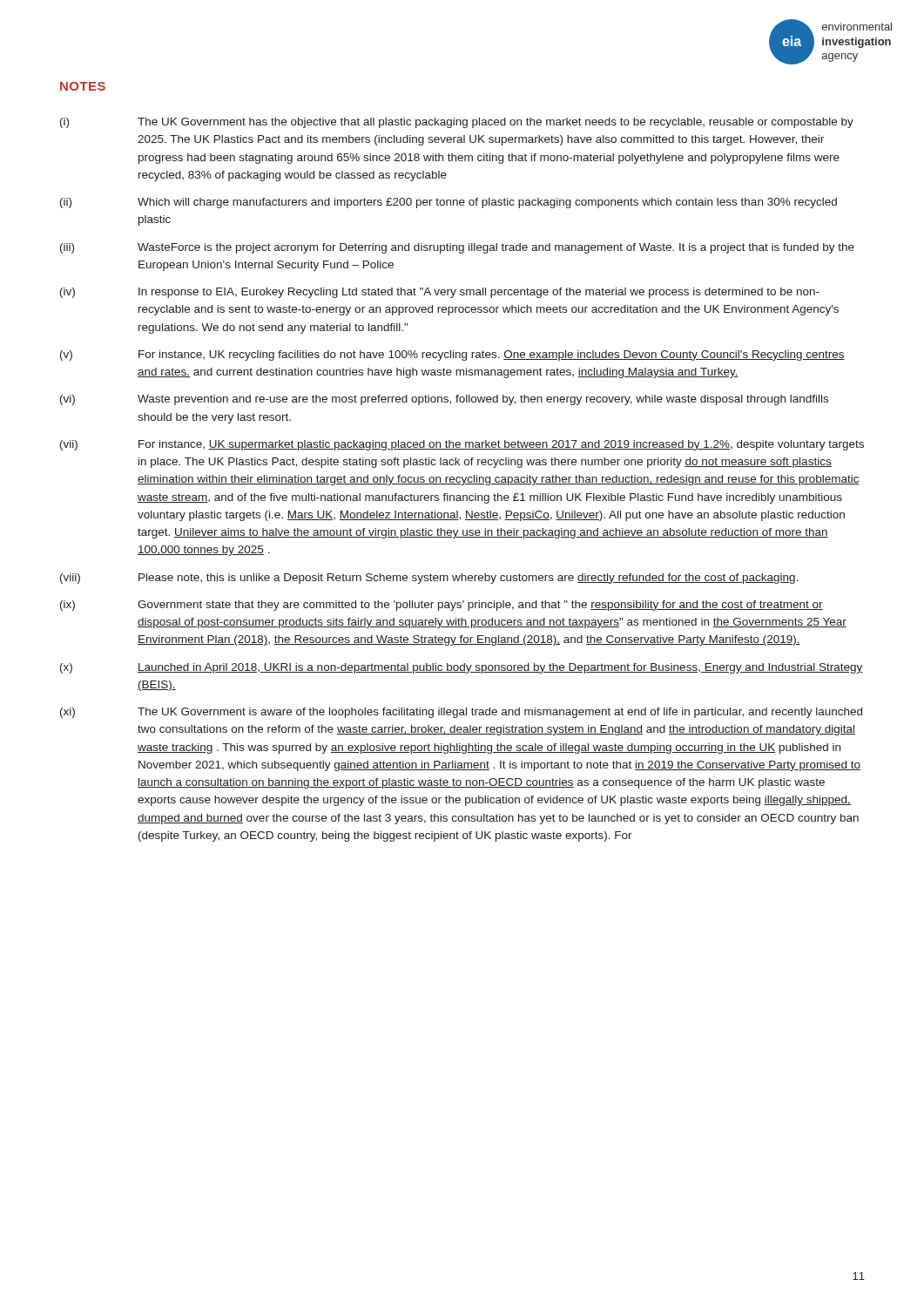Viewport: 924px width, 1307px height.
Task: Select the list item that says "(v) For instance, UK"
Action: pos(462,363)
